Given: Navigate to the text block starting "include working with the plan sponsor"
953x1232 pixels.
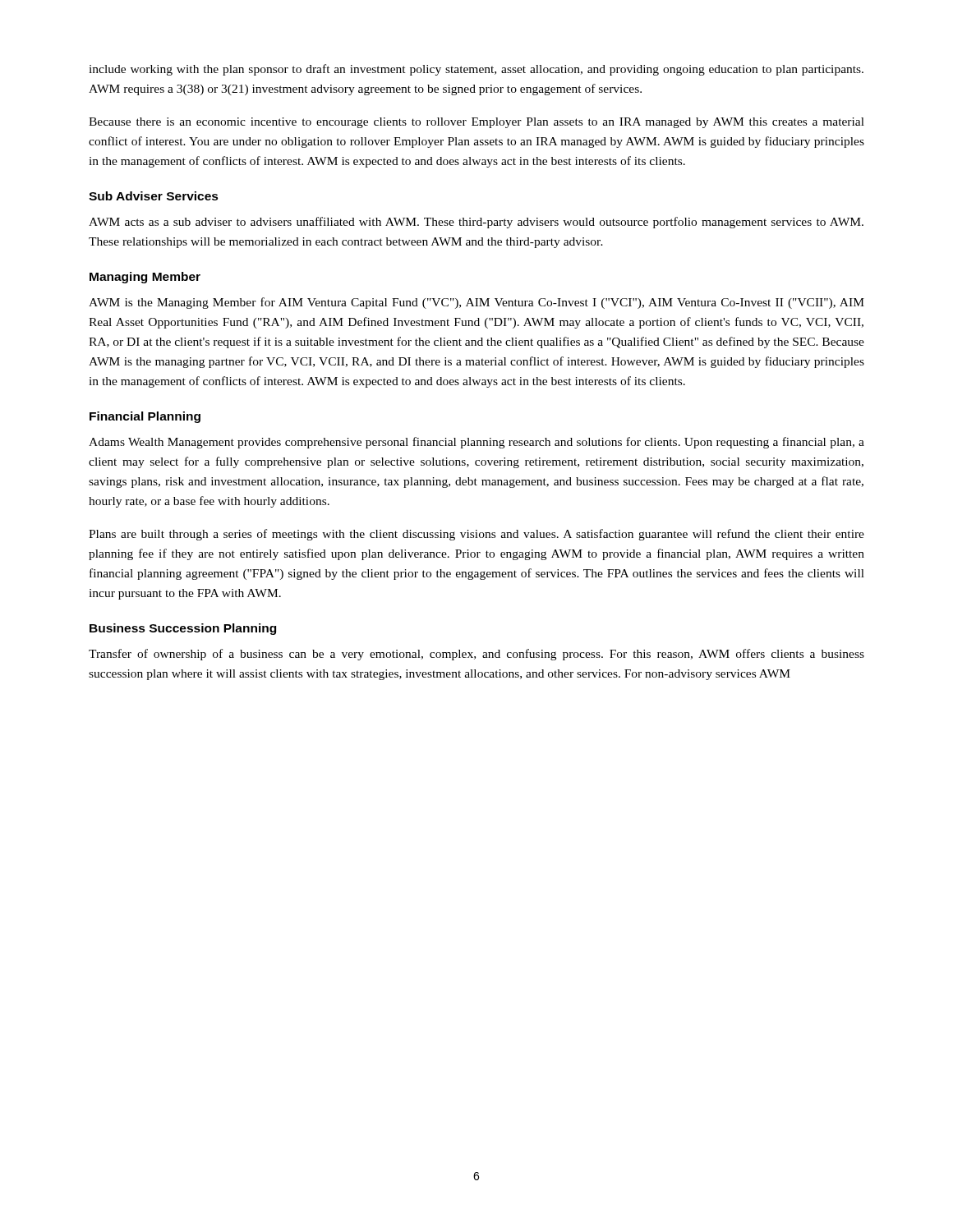Looking at the screenshot, I should [476, 79].
